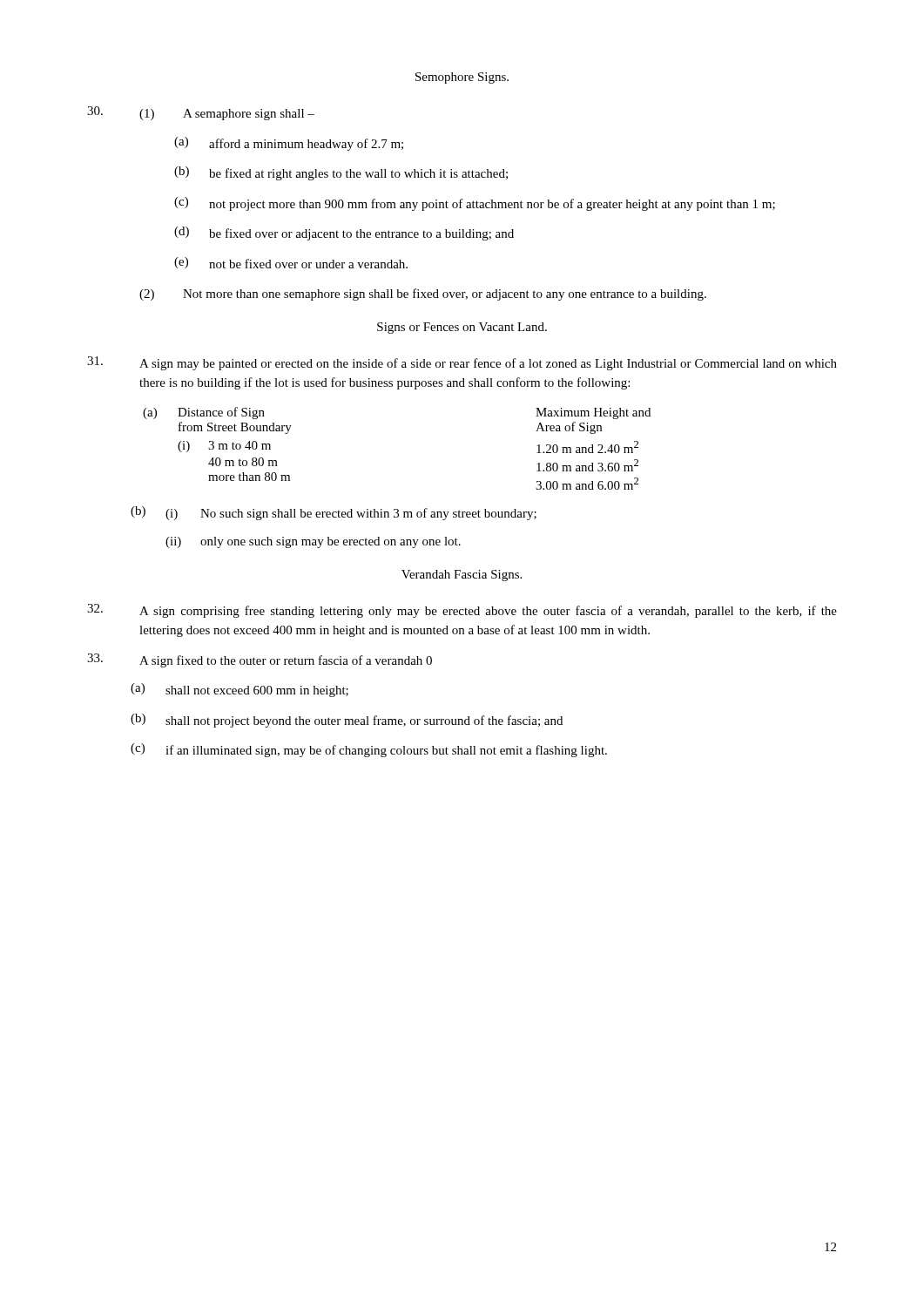Where is the passage that starts "(e) not be"?
The image size is (924, 1307).
point(291,263)
